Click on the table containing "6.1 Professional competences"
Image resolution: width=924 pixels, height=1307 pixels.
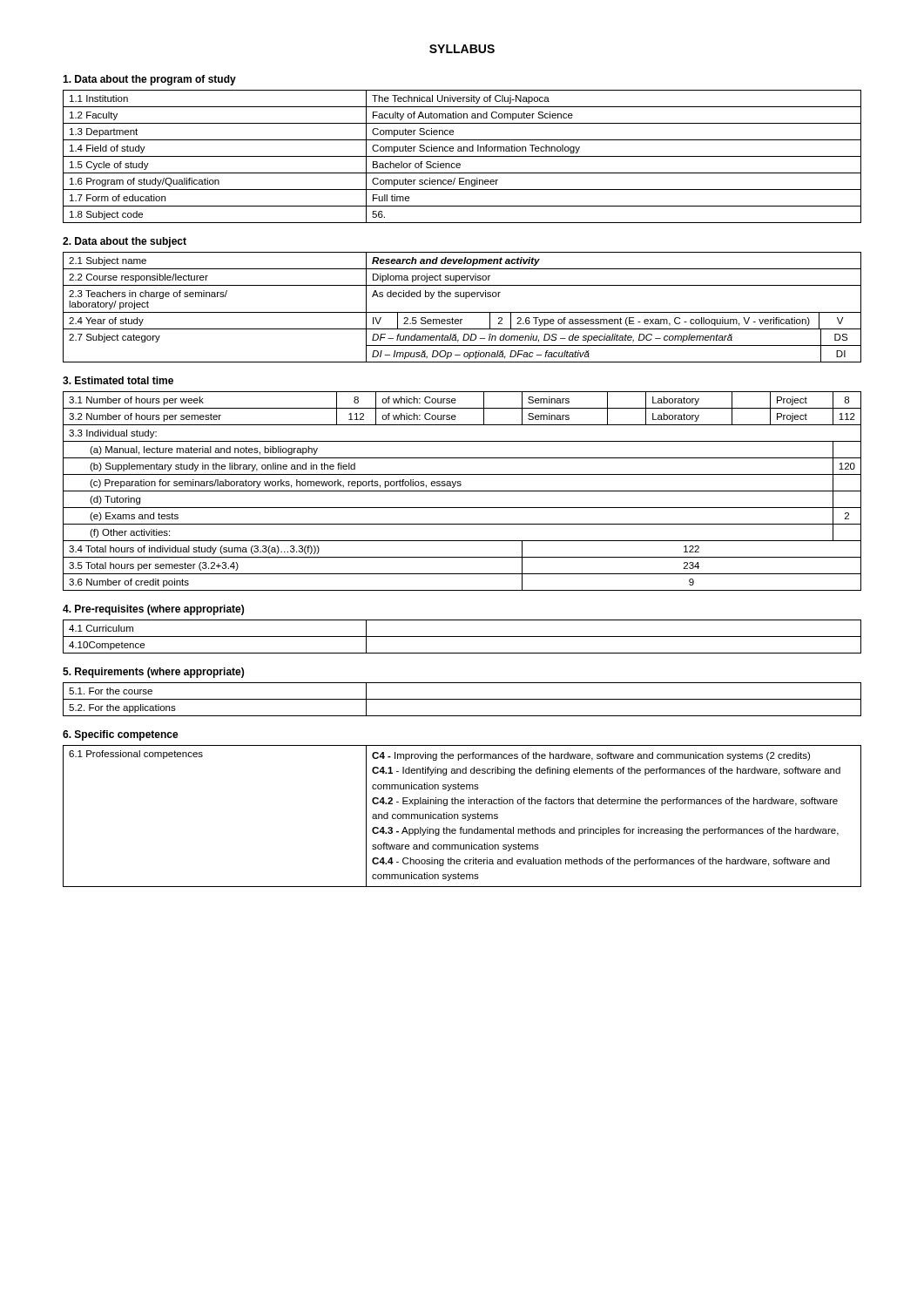click(x=462, y=816)
